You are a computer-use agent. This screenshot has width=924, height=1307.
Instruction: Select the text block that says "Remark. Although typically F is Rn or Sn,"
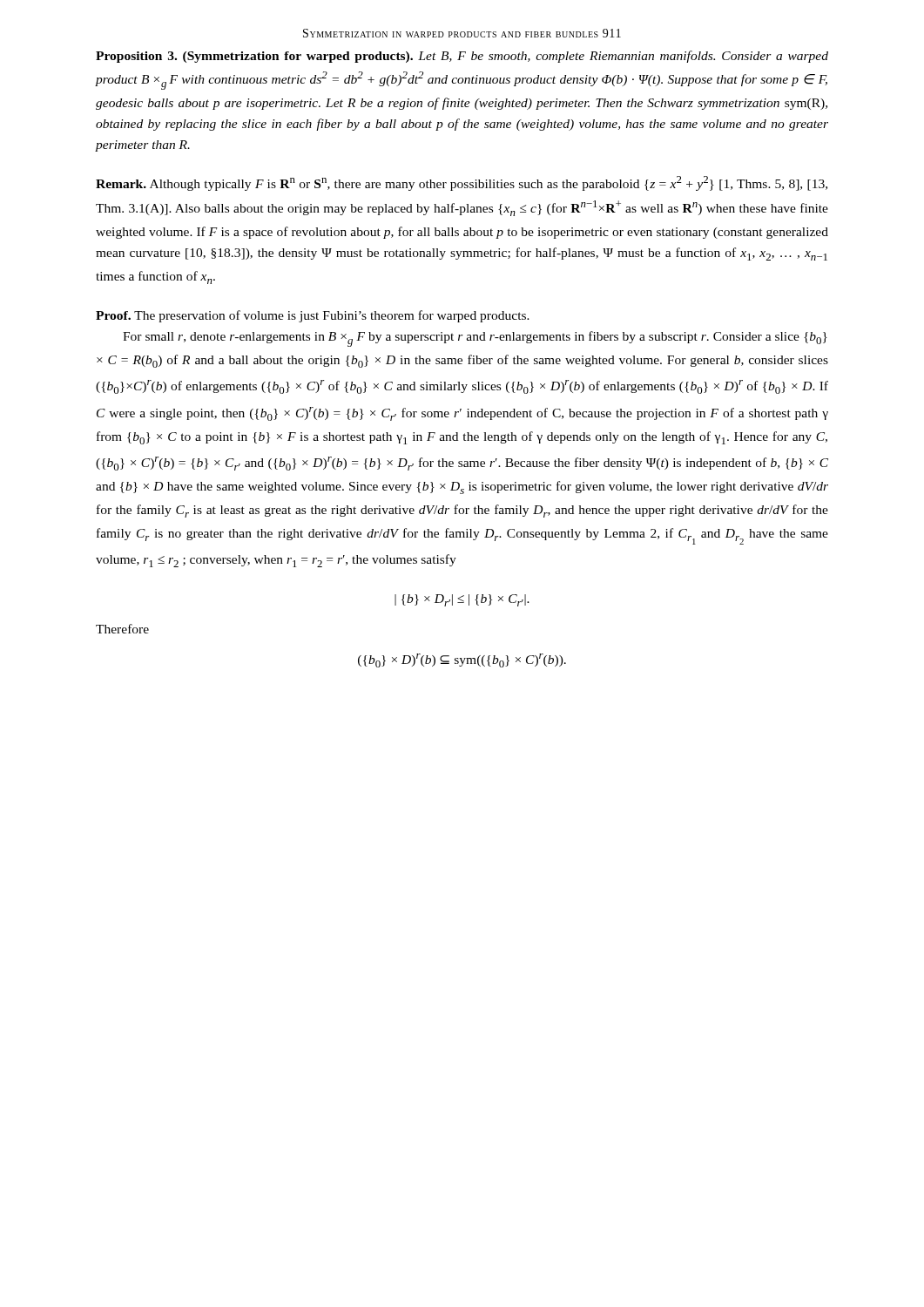click(462, 230)
